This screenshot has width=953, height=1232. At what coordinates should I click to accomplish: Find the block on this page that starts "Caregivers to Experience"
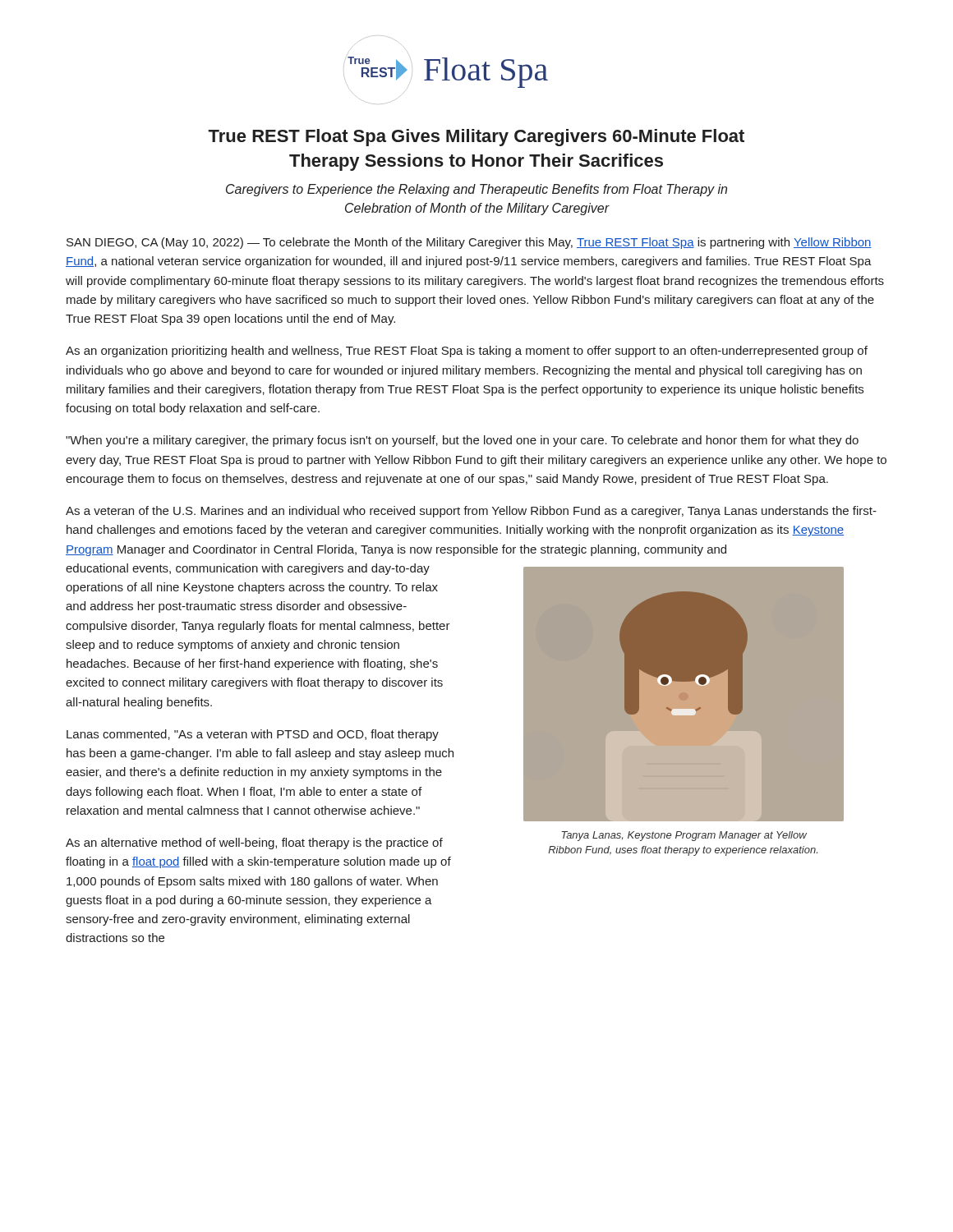[476, 199]
